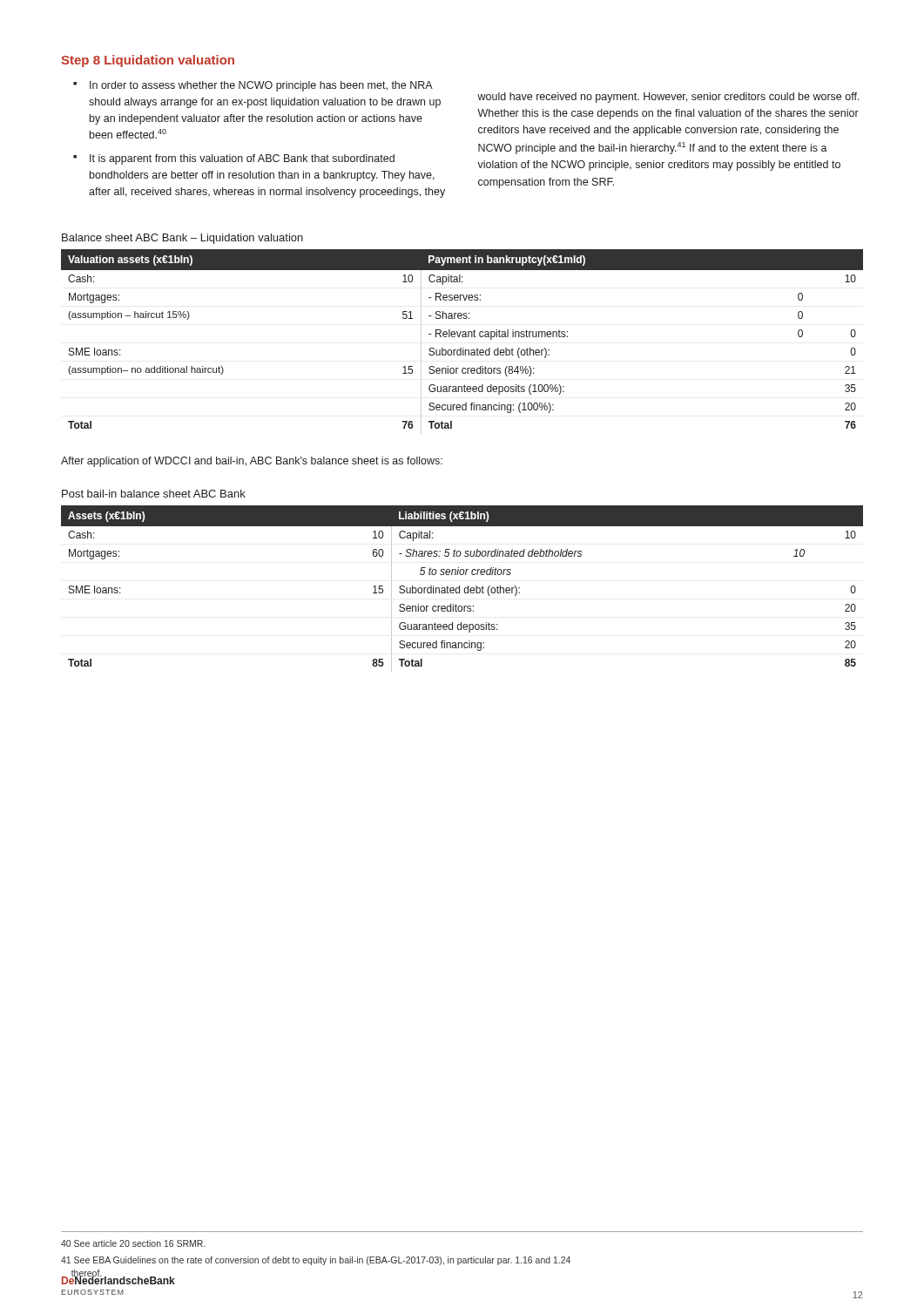Locate the passage starting "Step 8 Liquidation valuation"
This screenshot has width=924, height=1307.
148,60
